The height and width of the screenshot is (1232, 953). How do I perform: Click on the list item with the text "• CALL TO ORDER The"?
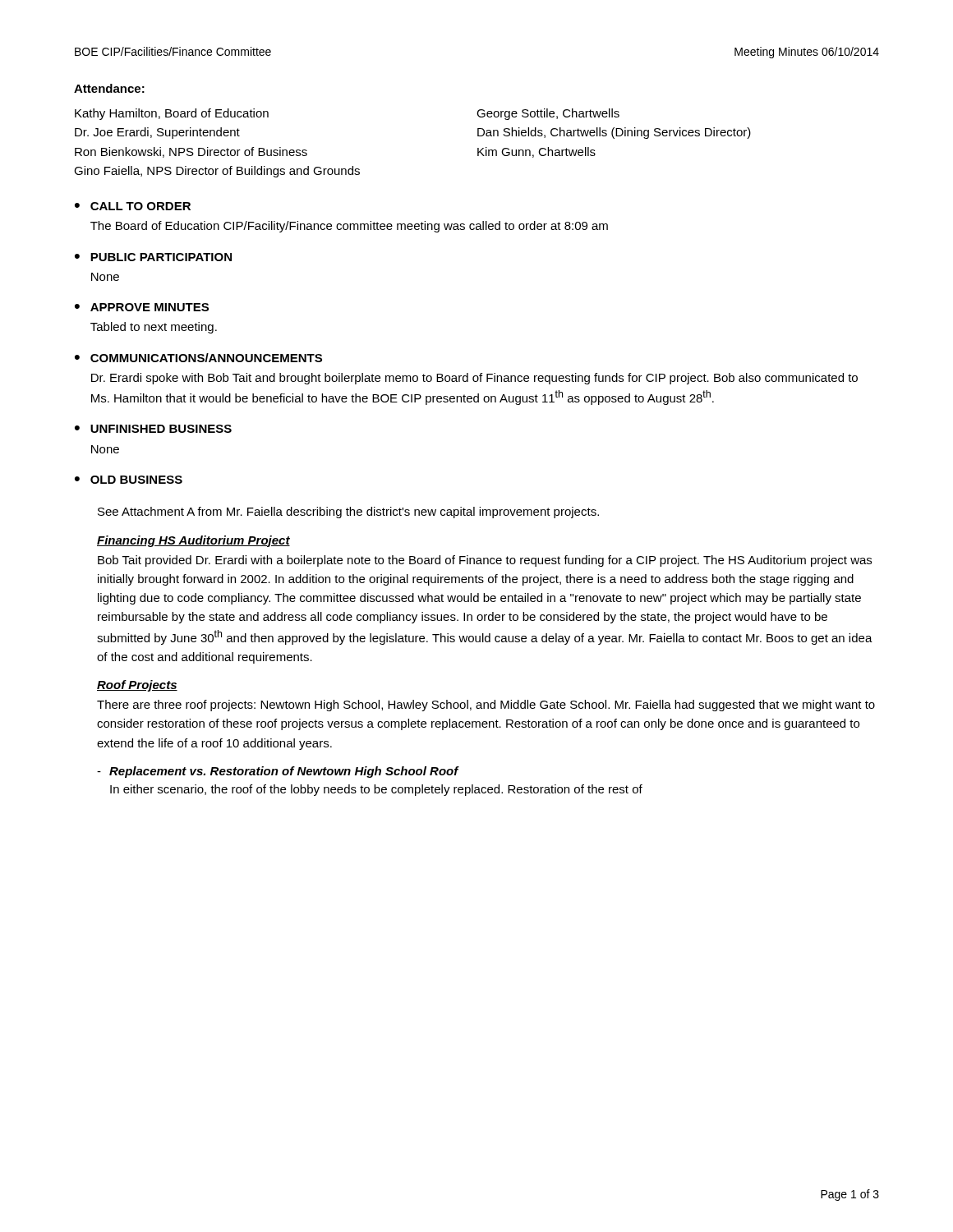(x=476, y=216)
